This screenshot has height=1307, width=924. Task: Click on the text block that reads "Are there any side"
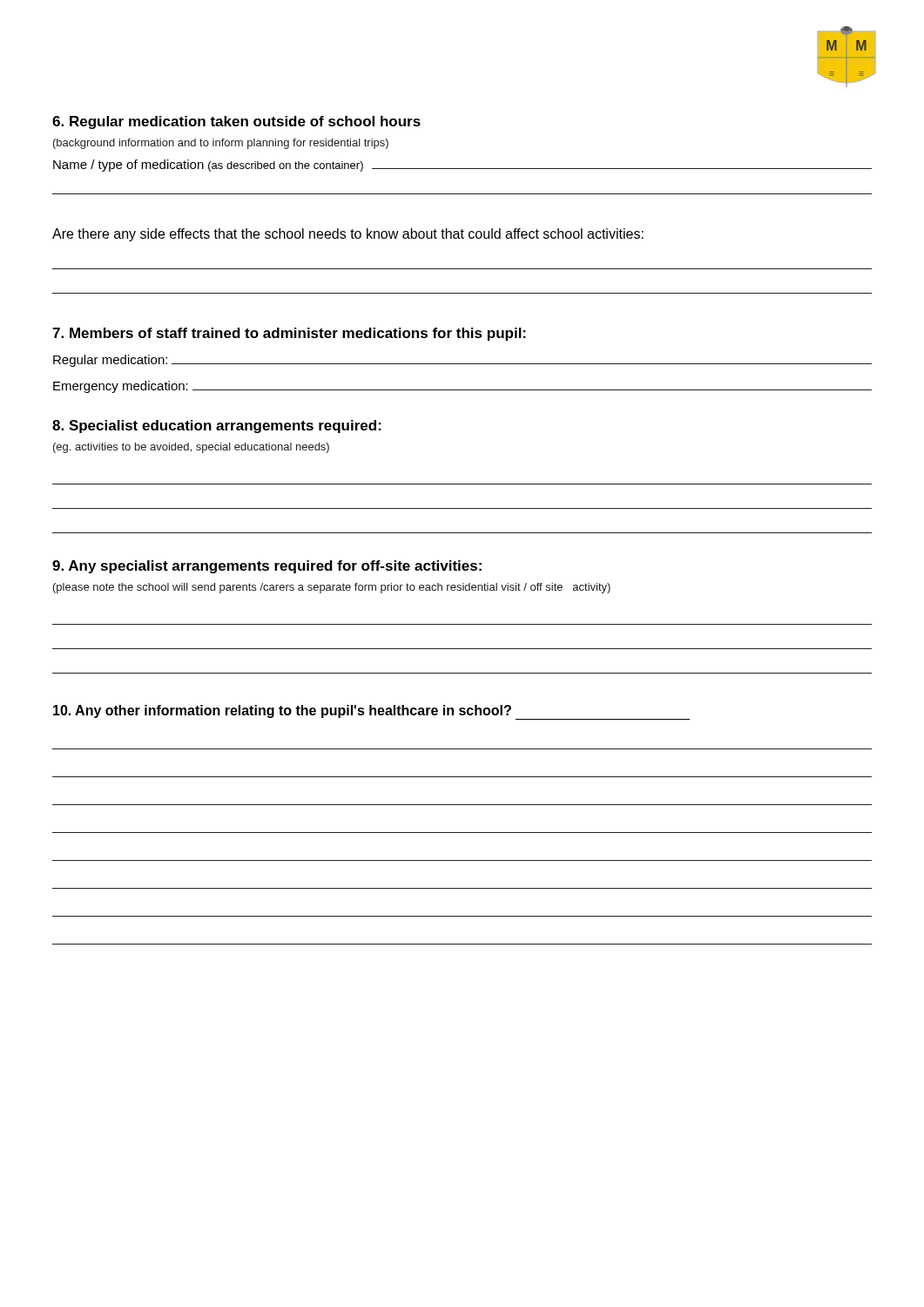click(x=348, y=234)
